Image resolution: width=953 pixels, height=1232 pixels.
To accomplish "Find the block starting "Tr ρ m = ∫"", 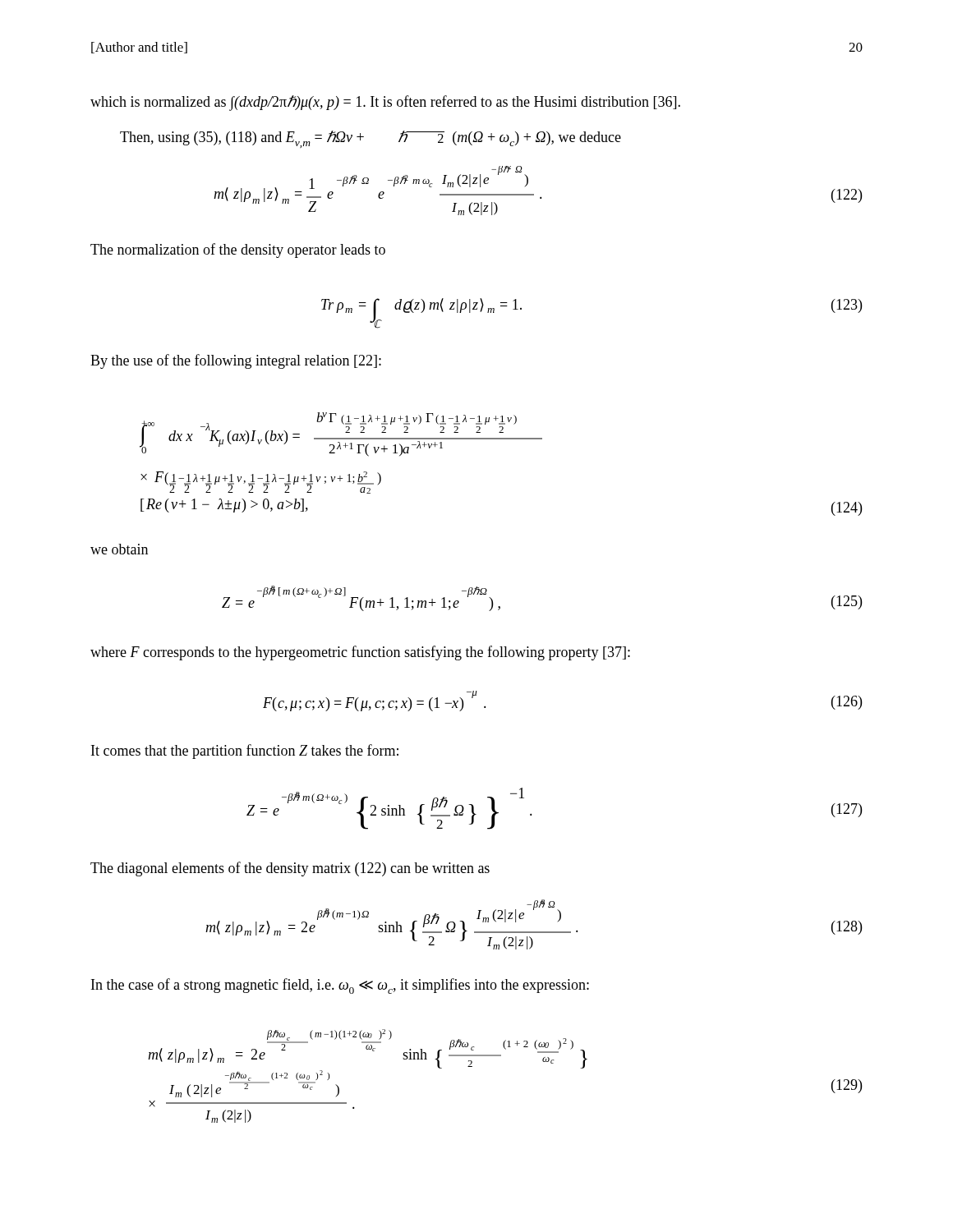I will pyautogui.click(x=476, y=305).
